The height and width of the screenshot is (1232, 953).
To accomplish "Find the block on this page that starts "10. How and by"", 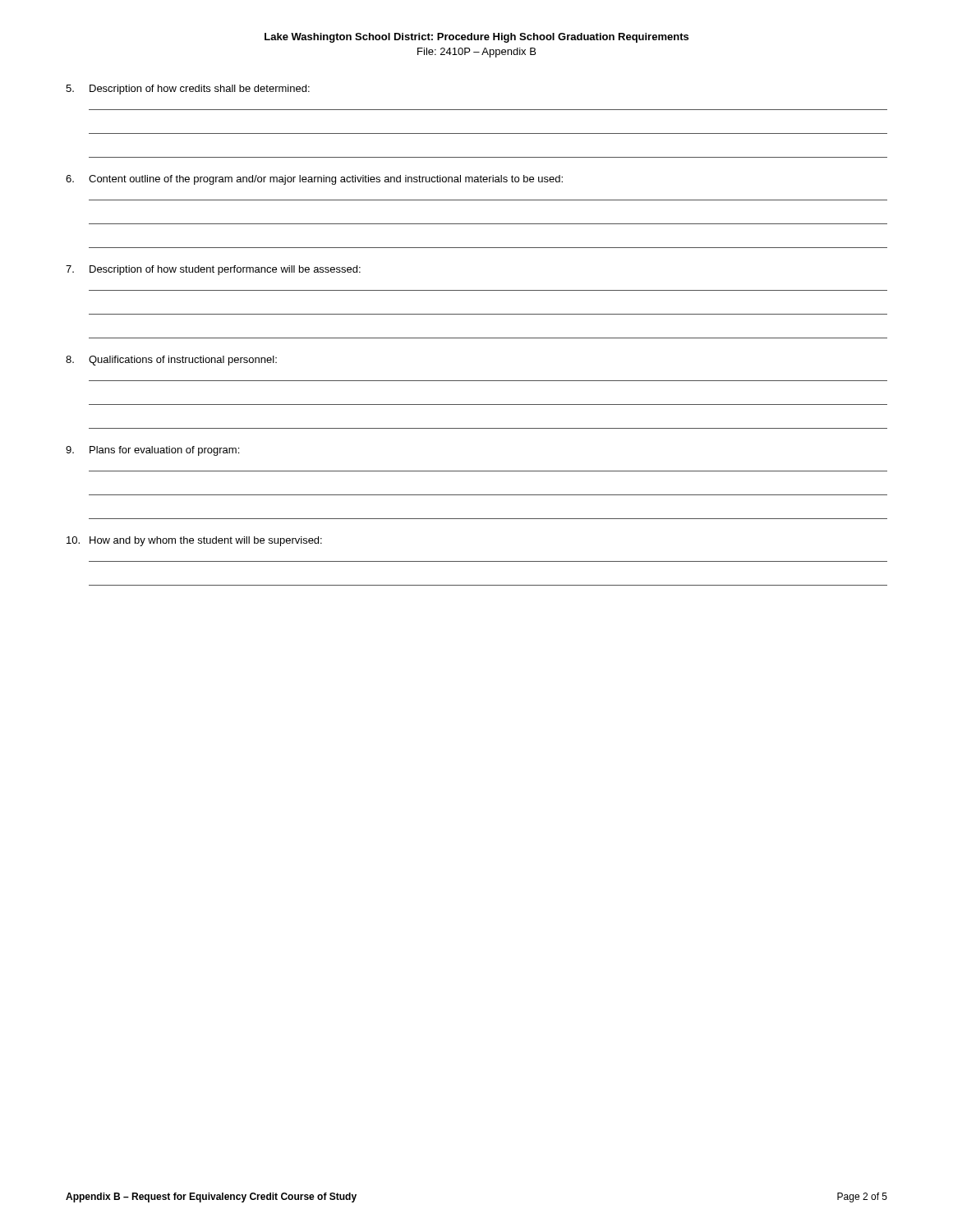I will click(x=476, y=560).
